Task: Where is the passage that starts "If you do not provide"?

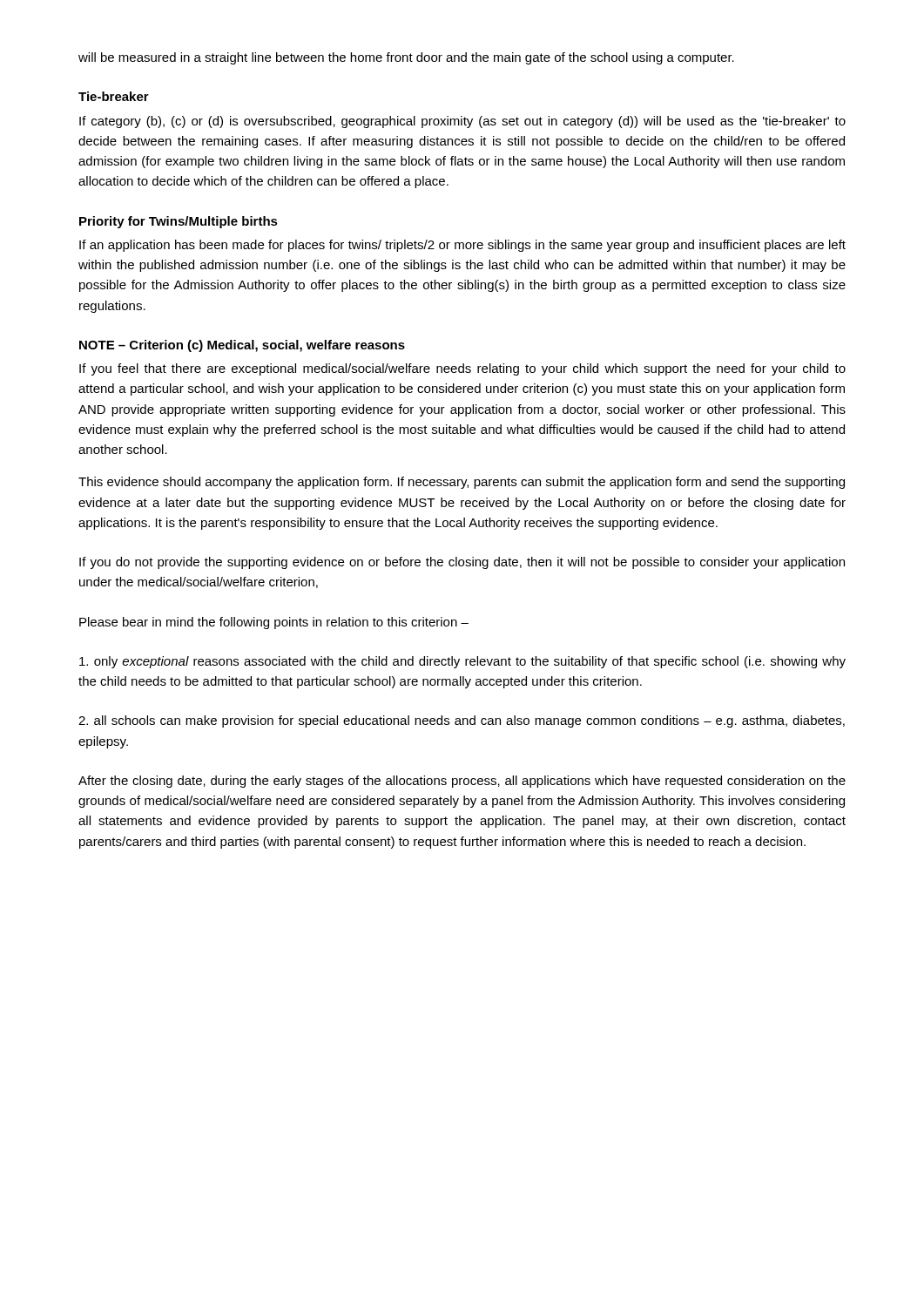Action: point(462,572)
